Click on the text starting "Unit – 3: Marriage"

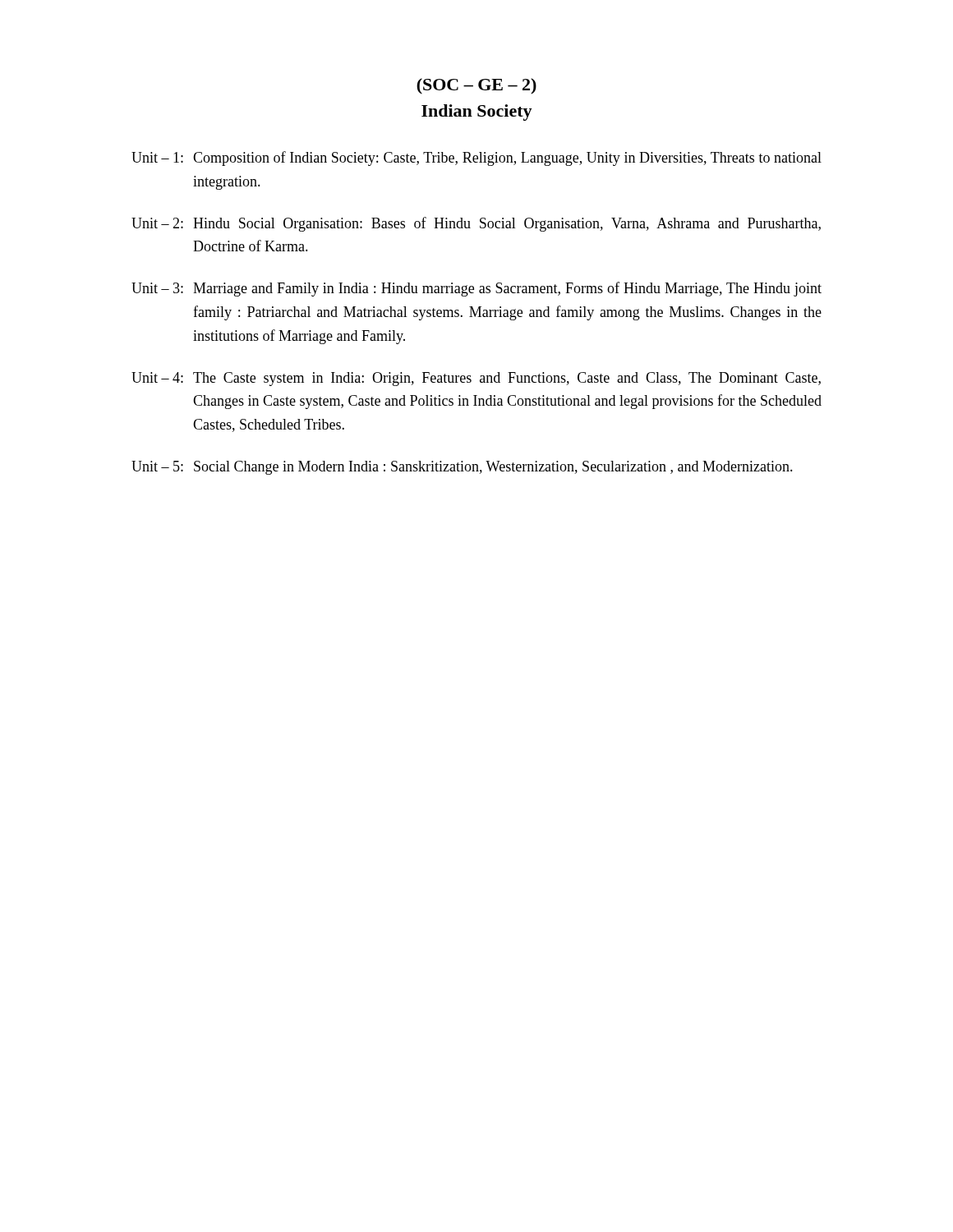pyautogui.click(x=476, y=312)
